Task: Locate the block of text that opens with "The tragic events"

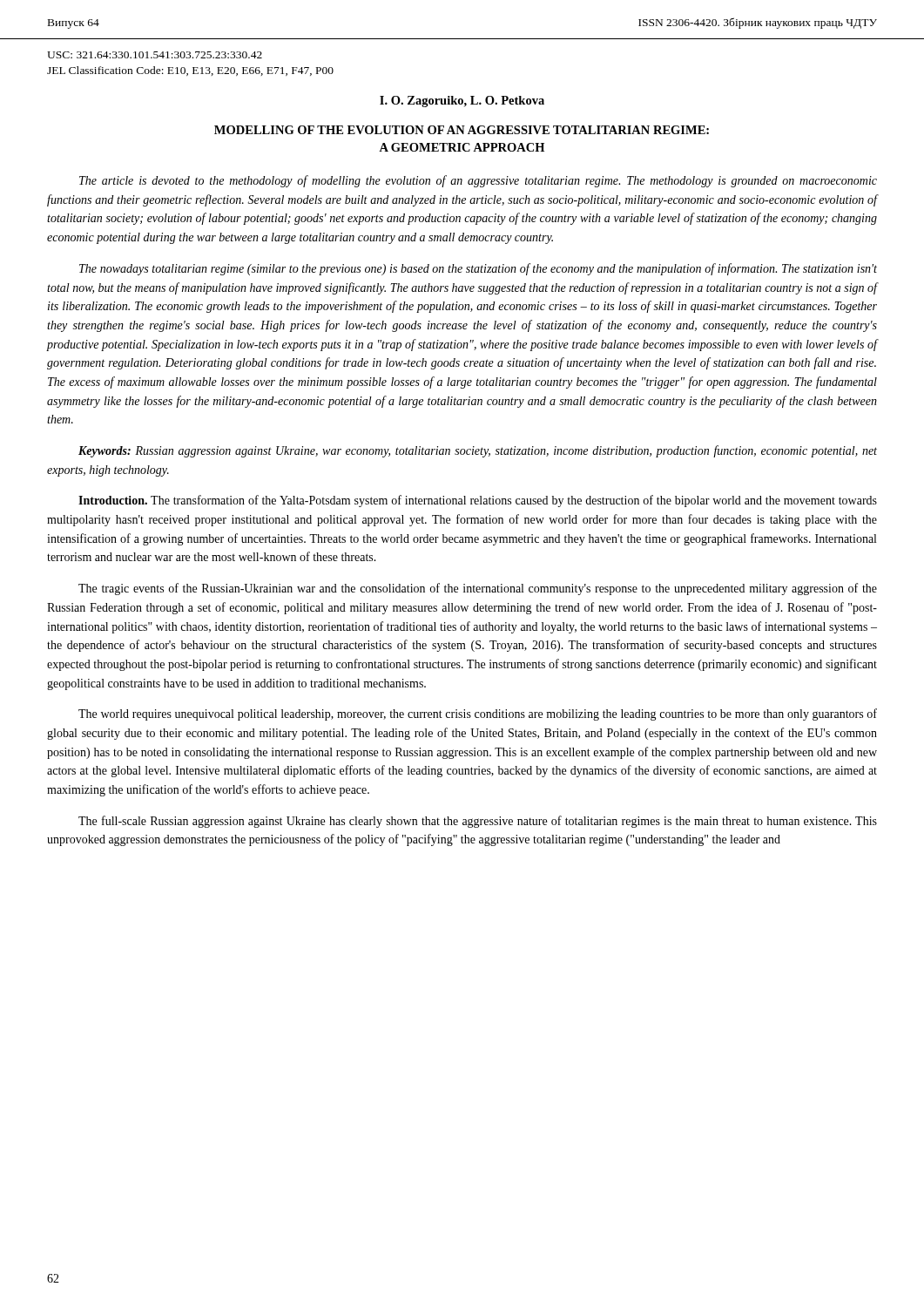Action: (462, 636)
